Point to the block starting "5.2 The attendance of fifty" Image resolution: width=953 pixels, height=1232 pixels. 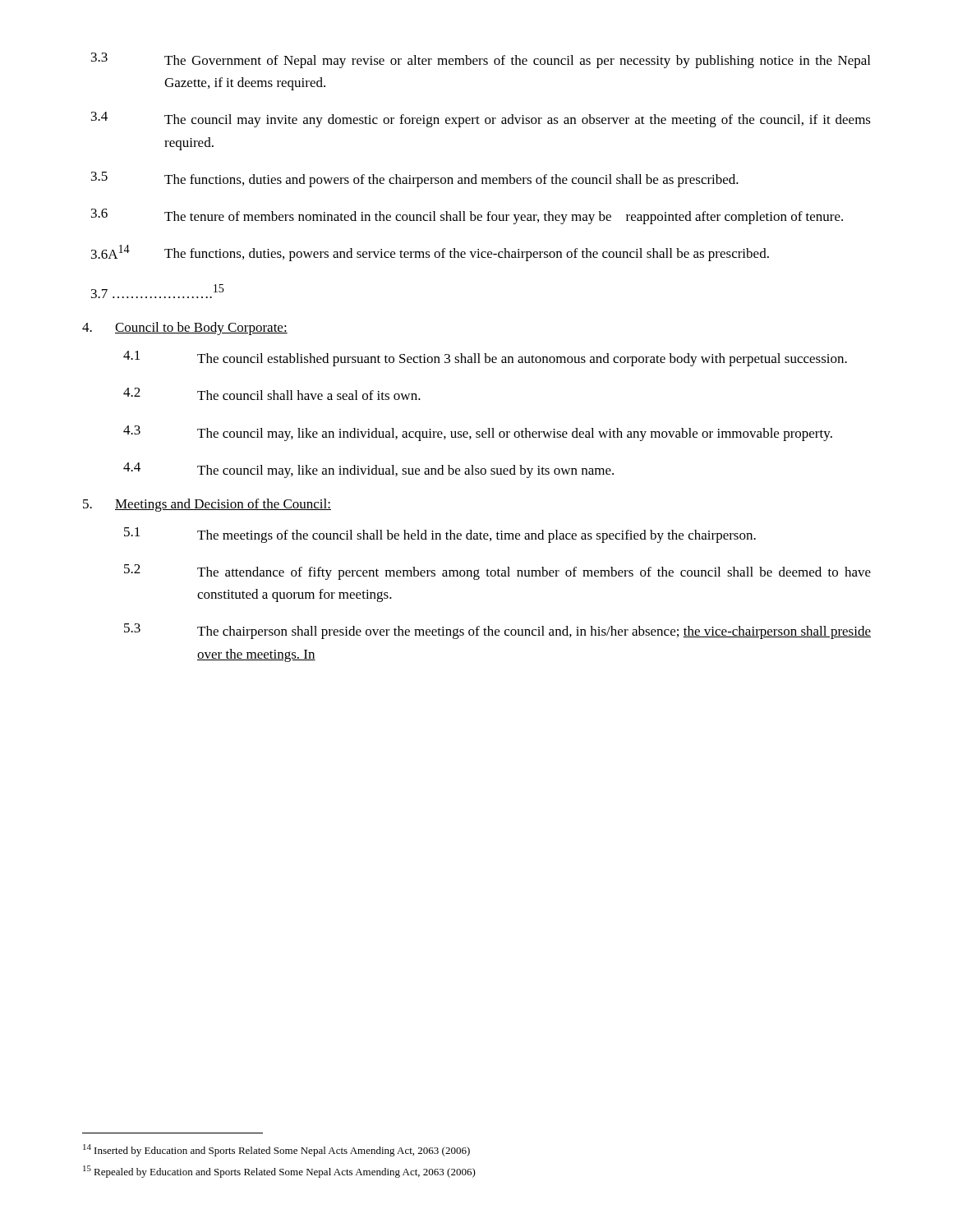493,583
